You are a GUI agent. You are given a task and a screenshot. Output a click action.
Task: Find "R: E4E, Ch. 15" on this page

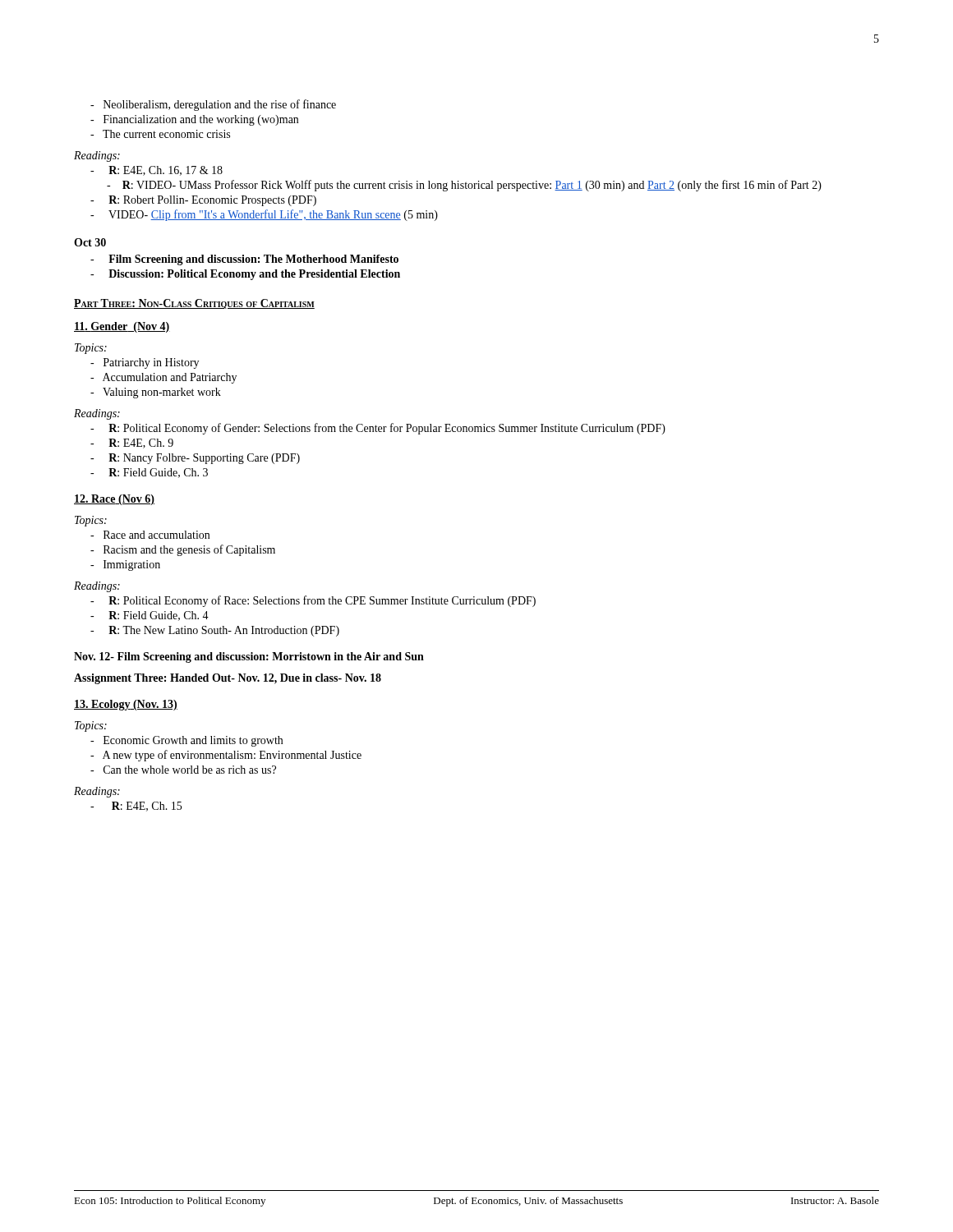click(136, 806)
